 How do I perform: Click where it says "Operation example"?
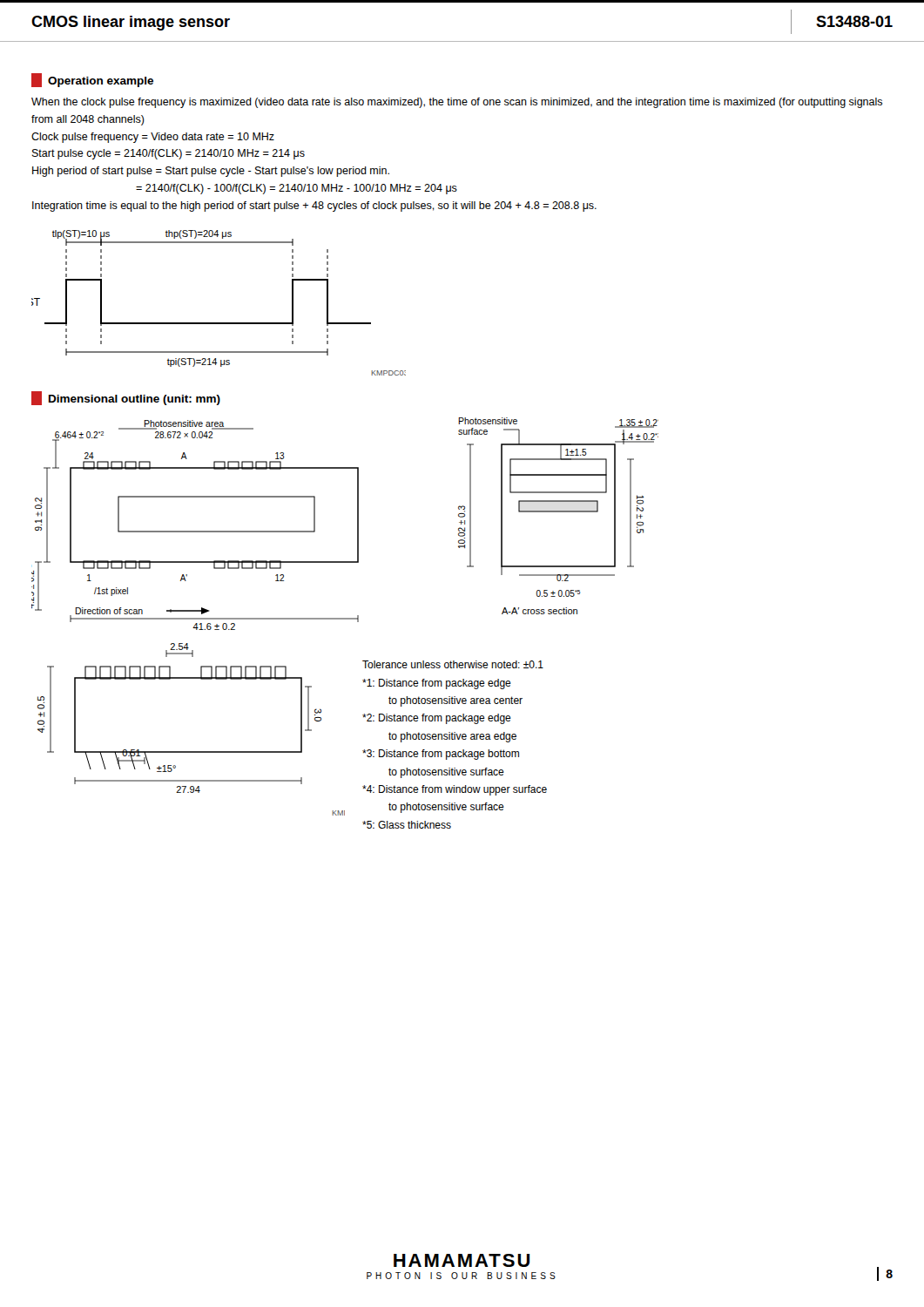coord(93,80)
